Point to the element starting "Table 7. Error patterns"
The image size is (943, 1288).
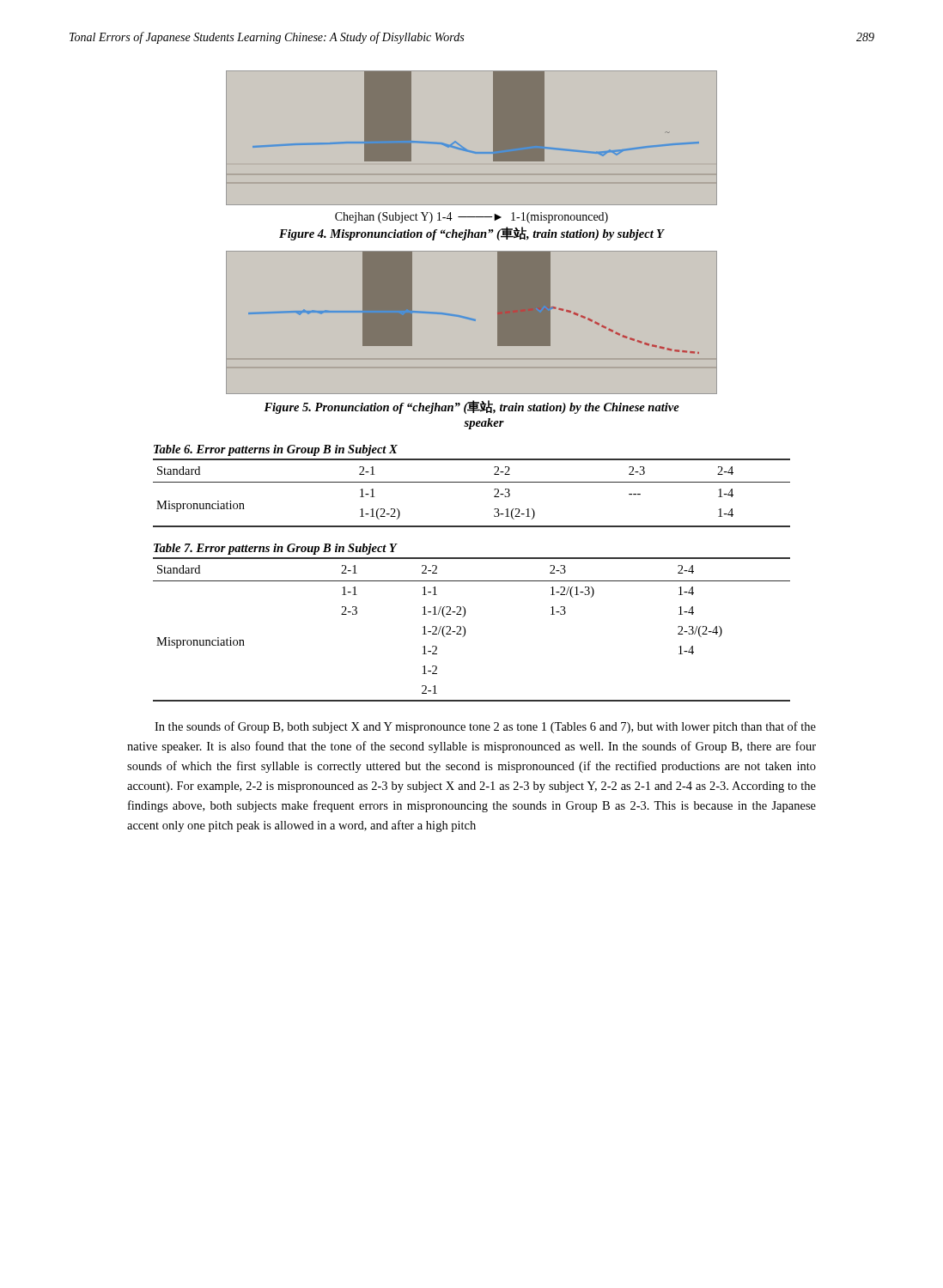(x=275, y=548)
